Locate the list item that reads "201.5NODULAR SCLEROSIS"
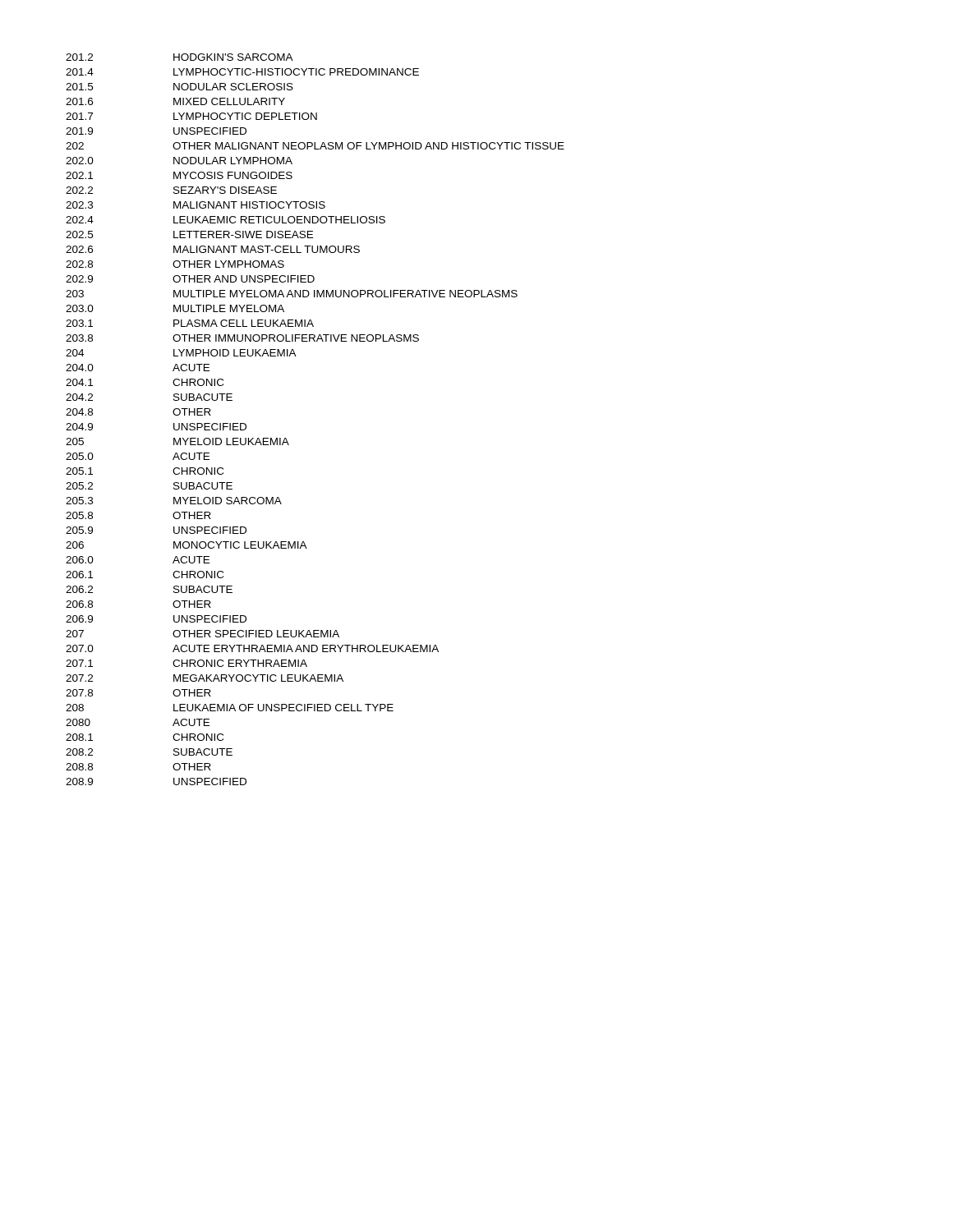Viewport: 953px width, 1232px height. [x=180, y=87]
